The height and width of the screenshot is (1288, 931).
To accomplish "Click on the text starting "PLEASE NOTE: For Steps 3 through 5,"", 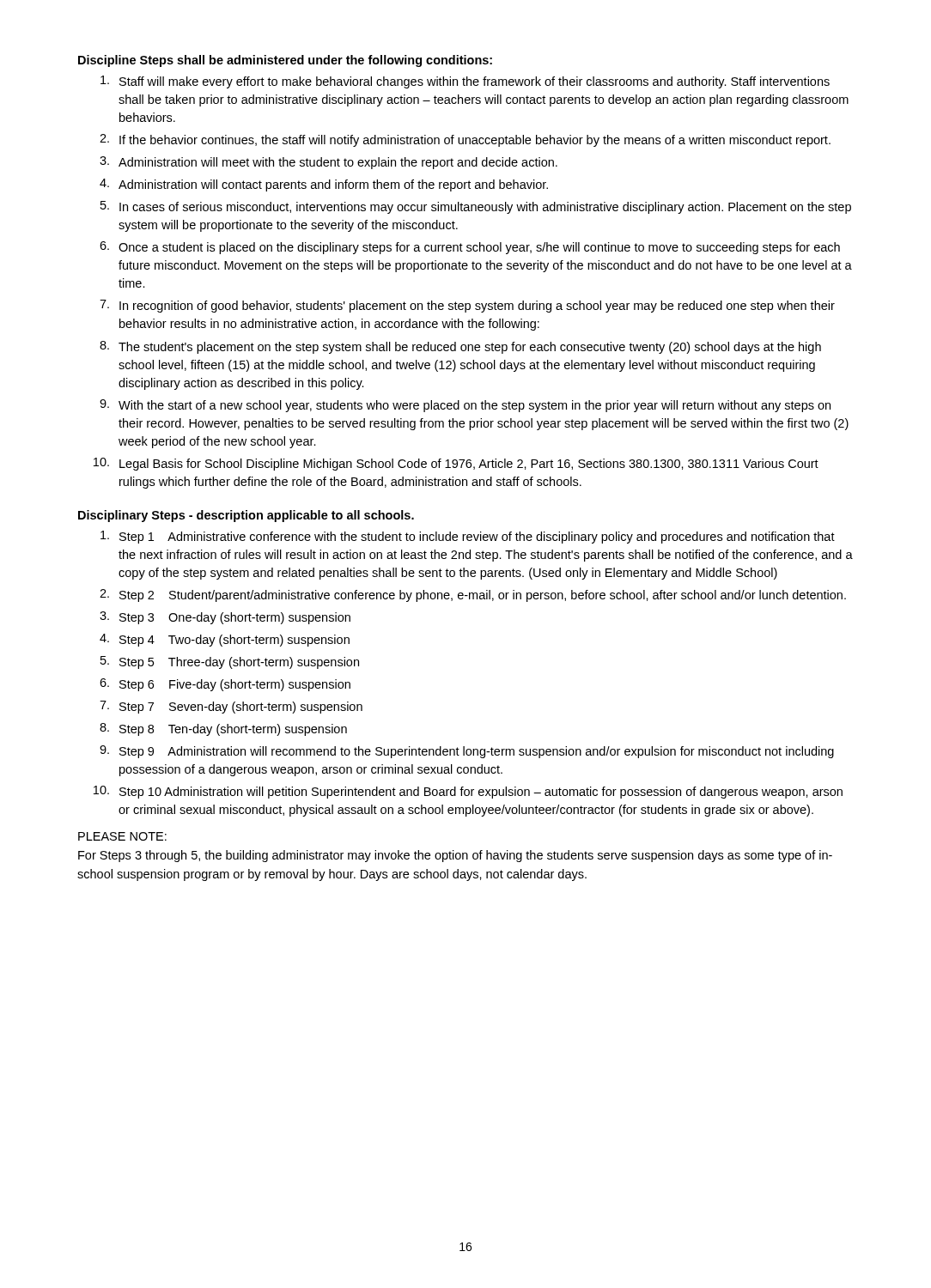I will click(x=455, y=855).
